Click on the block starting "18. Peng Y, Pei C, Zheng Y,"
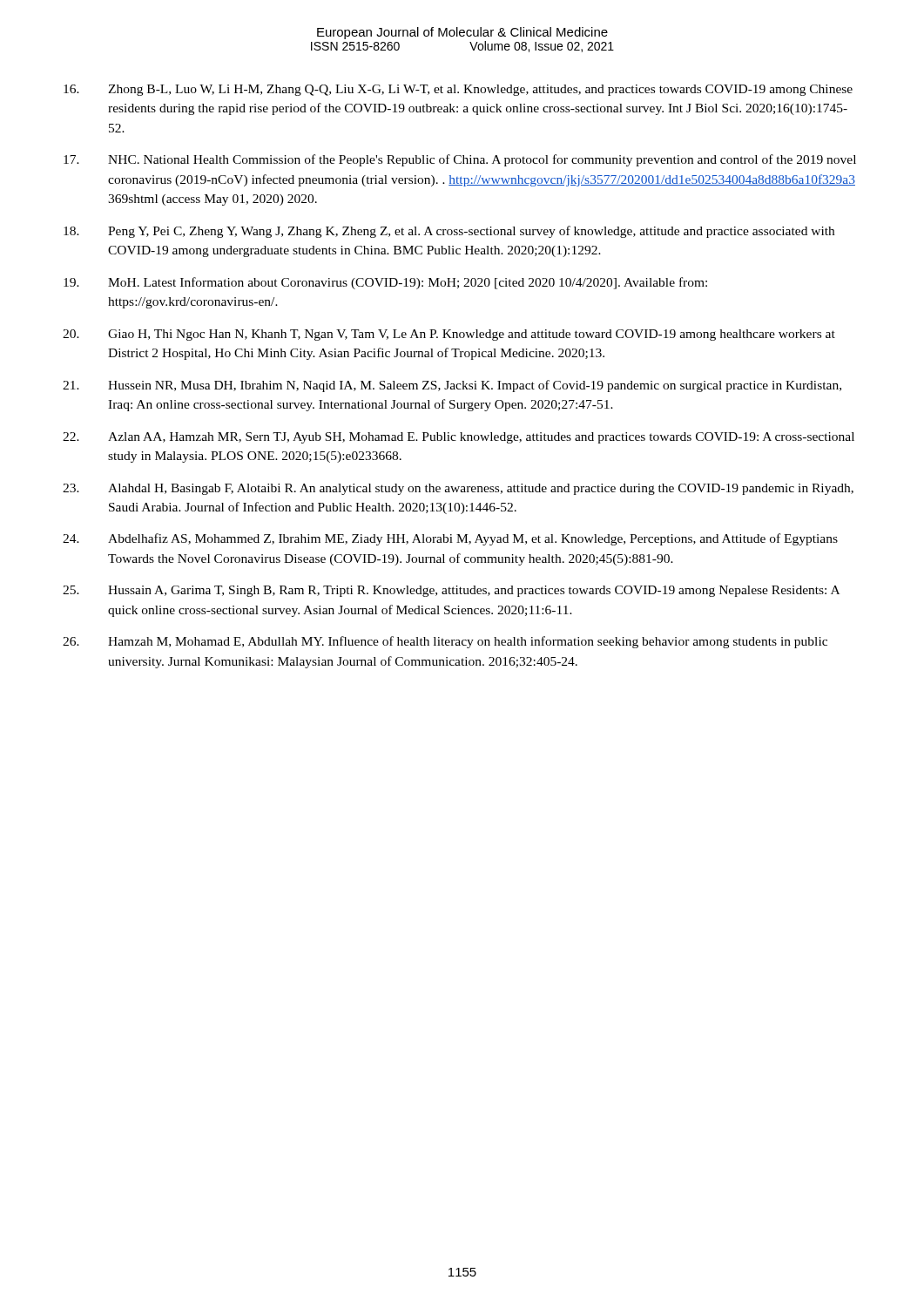This screenshot has width=924, height=1307. pos(462,241)
